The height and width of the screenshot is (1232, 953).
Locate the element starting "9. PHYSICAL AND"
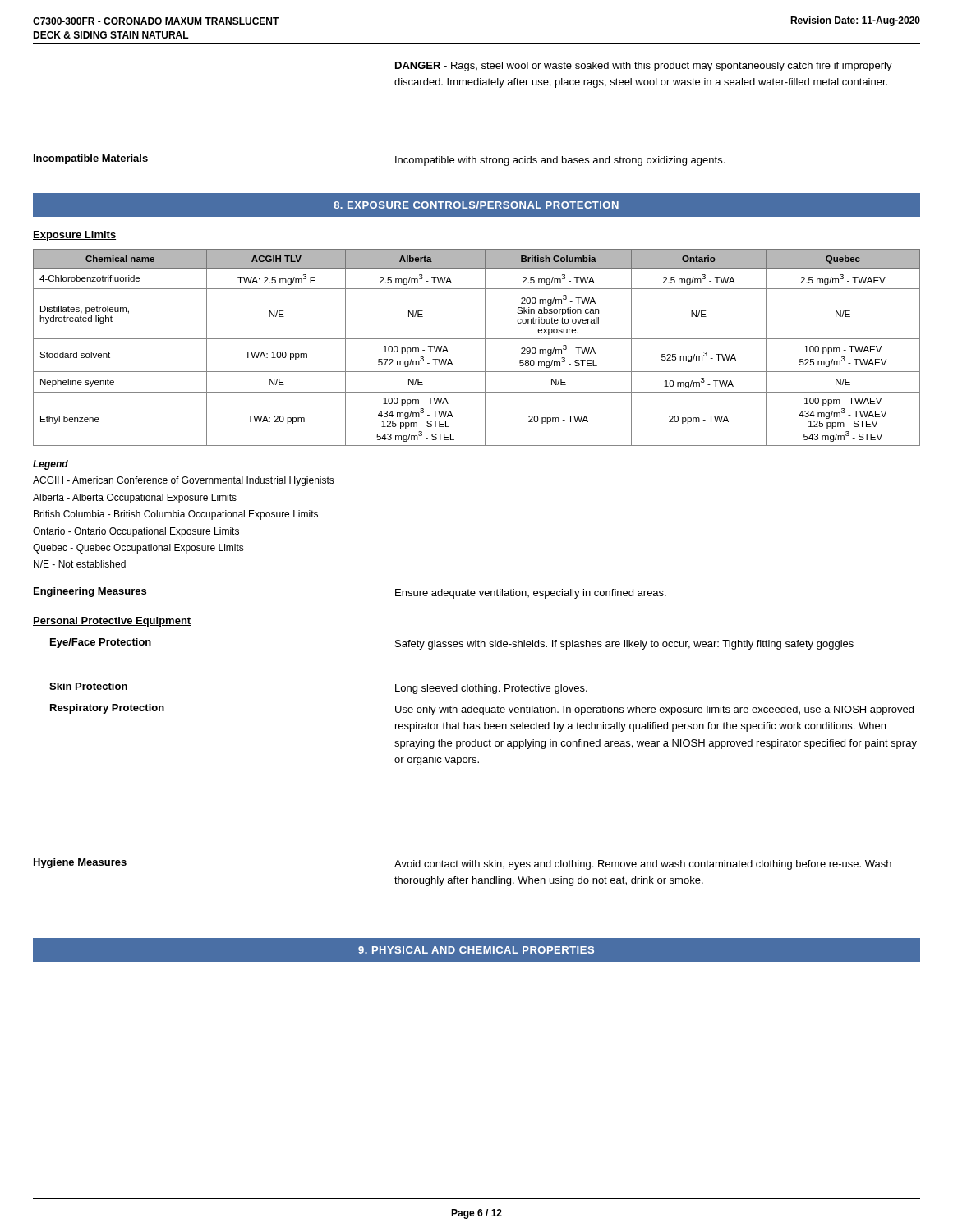click(x=476, y=950)
